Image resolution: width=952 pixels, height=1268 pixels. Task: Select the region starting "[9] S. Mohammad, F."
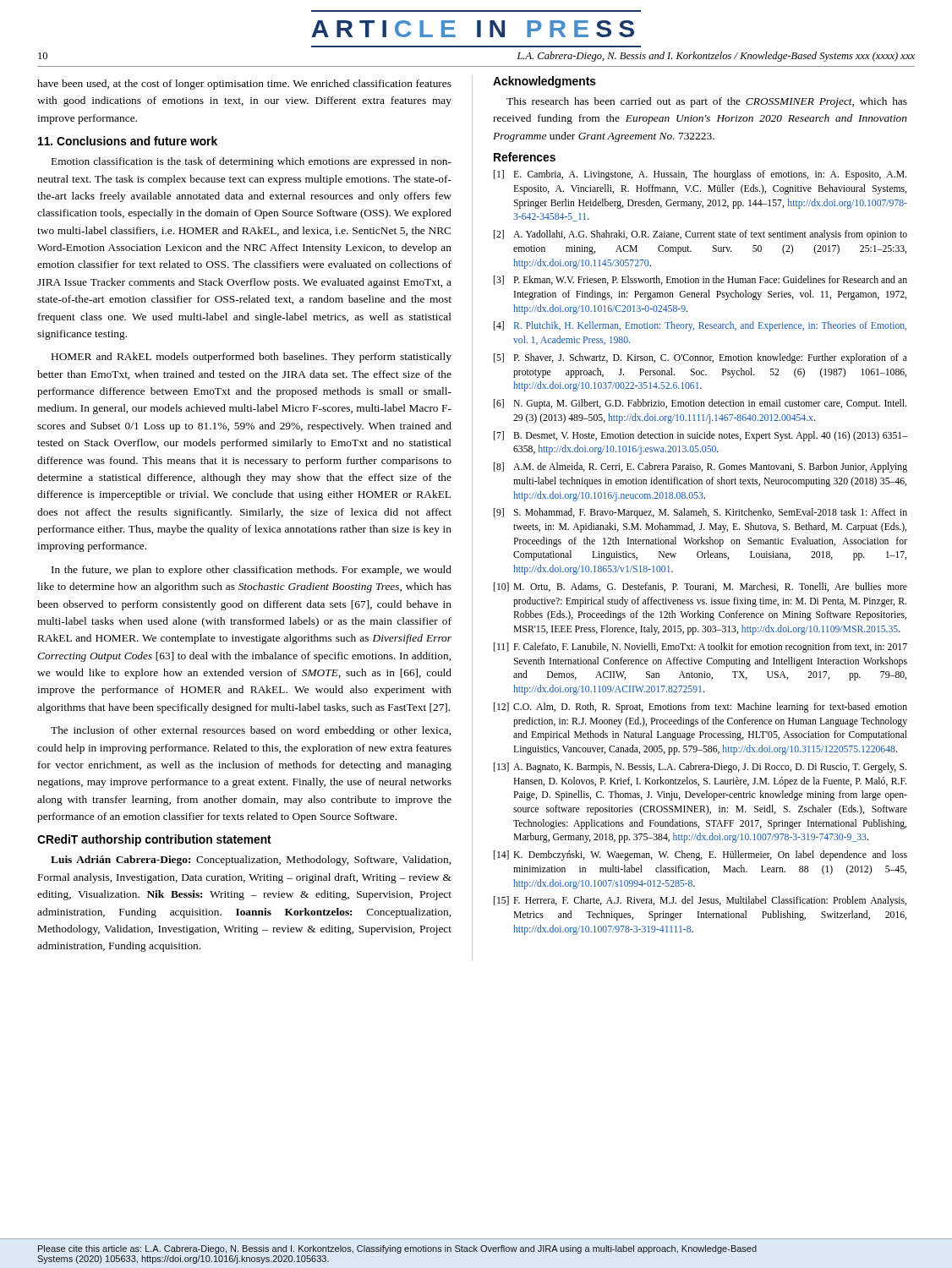point(700,542)
